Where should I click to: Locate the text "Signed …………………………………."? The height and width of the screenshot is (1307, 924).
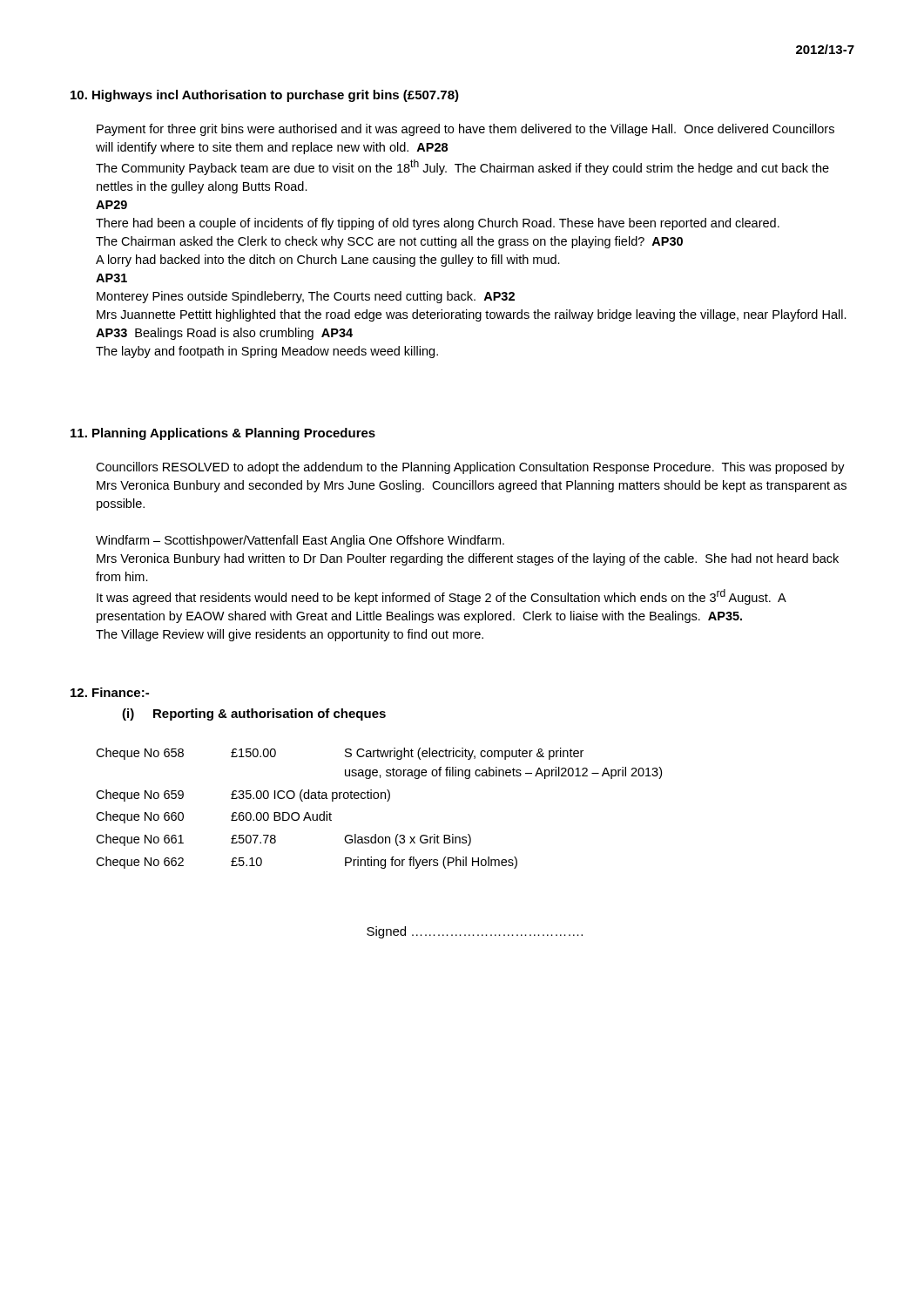475,931
